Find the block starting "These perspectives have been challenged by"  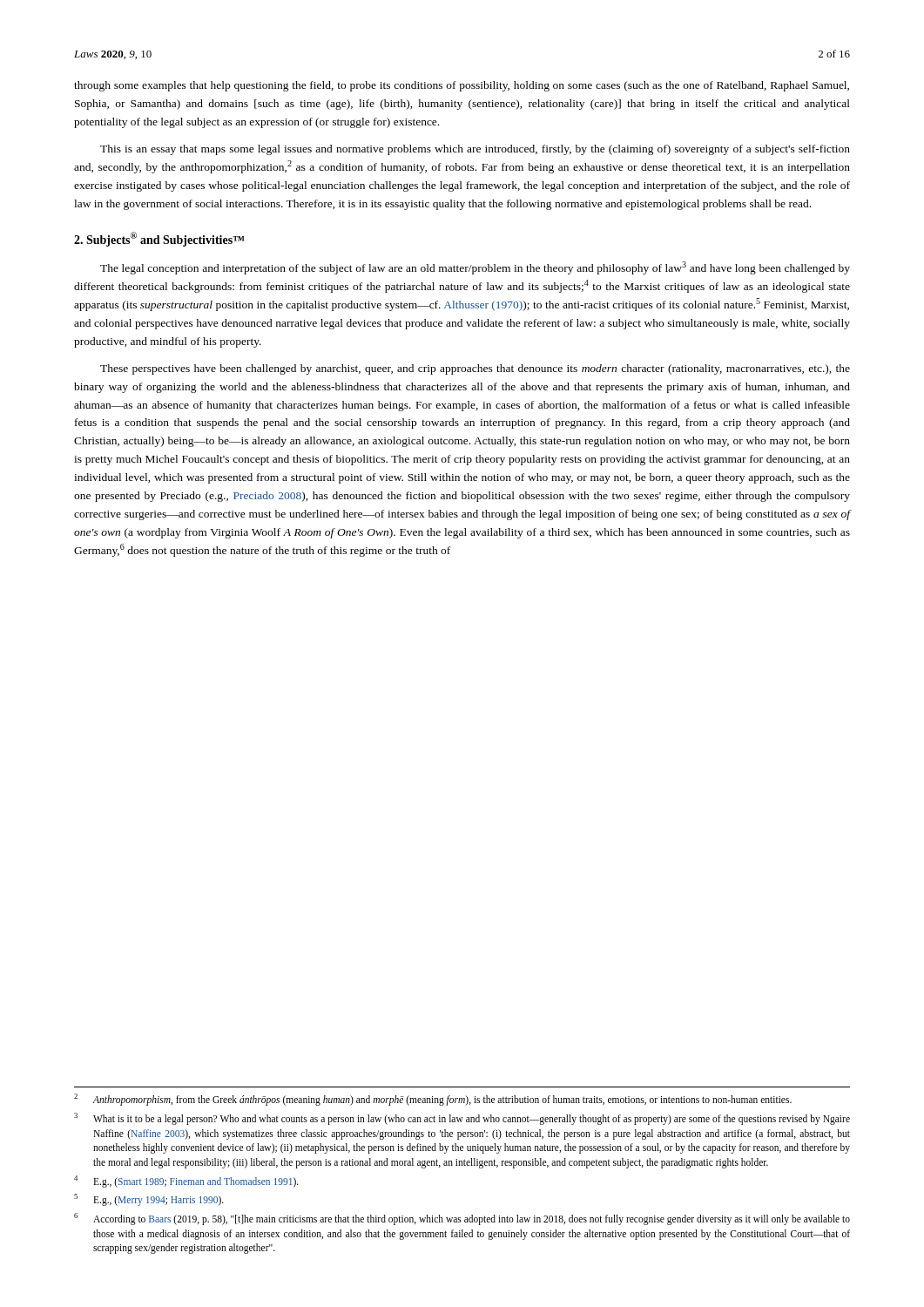(462, 460)
